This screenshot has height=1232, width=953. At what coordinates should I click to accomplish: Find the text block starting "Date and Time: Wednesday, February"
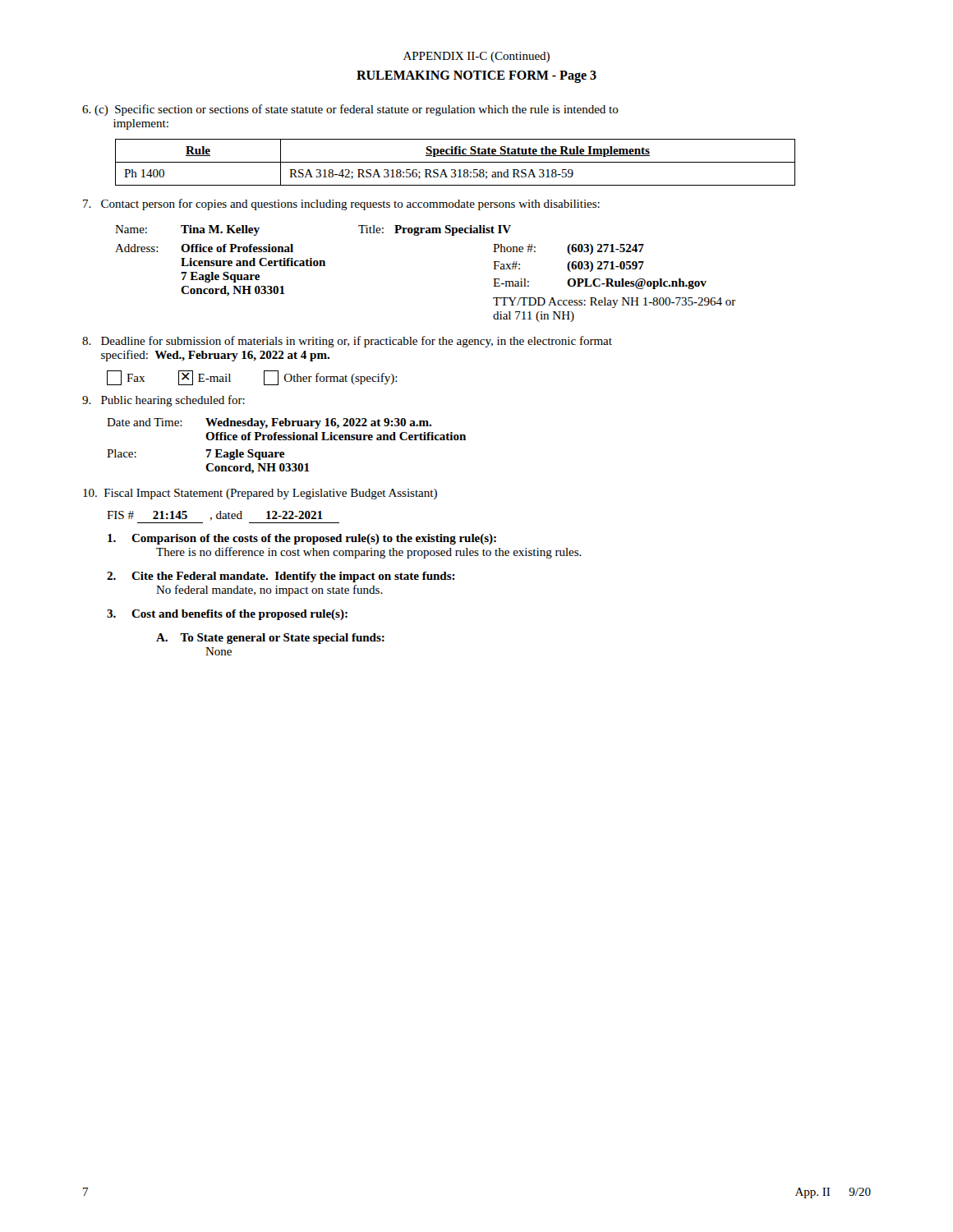pos(269,423)
